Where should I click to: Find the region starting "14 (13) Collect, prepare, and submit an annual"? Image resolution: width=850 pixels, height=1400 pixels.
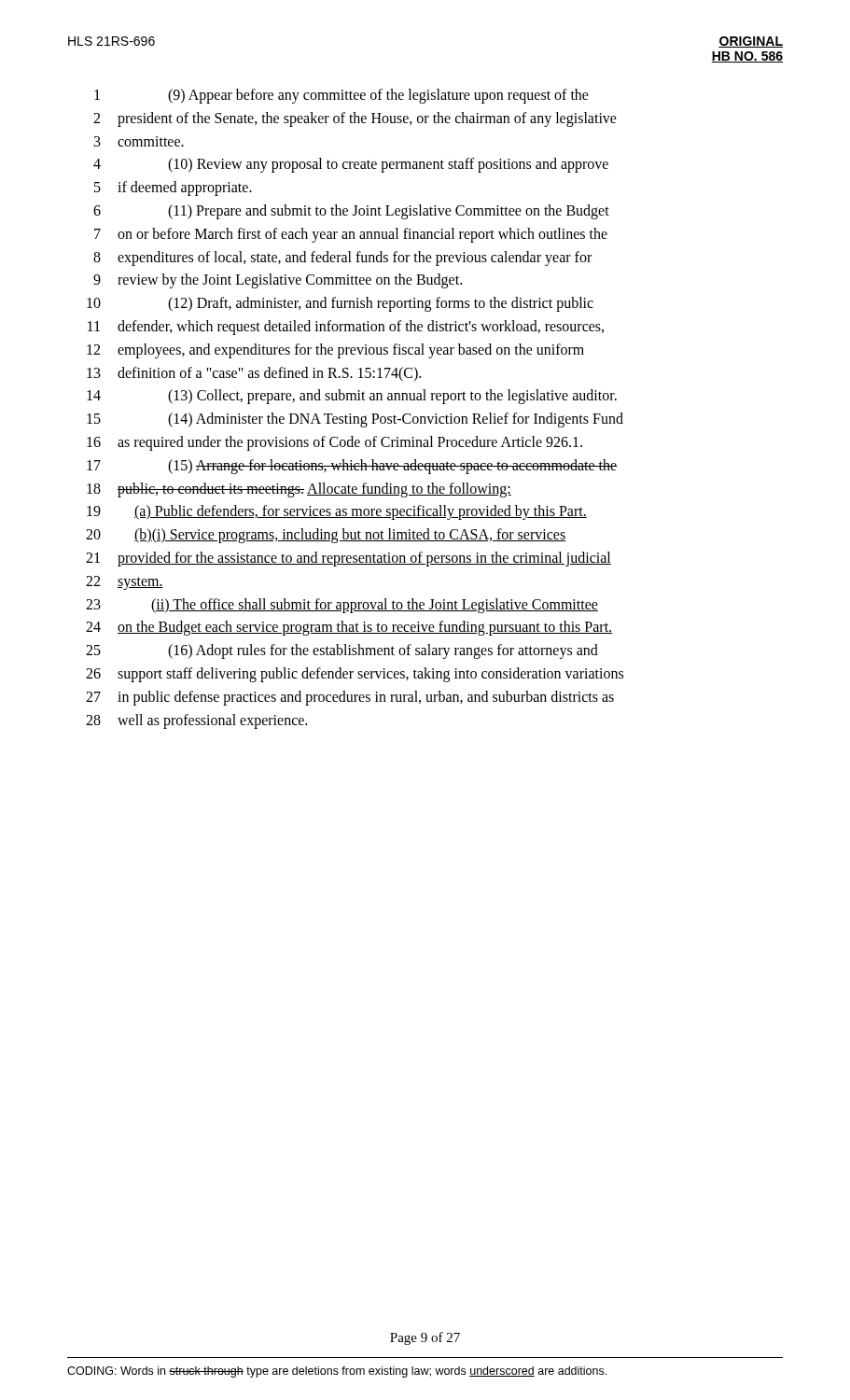point(425,396)
